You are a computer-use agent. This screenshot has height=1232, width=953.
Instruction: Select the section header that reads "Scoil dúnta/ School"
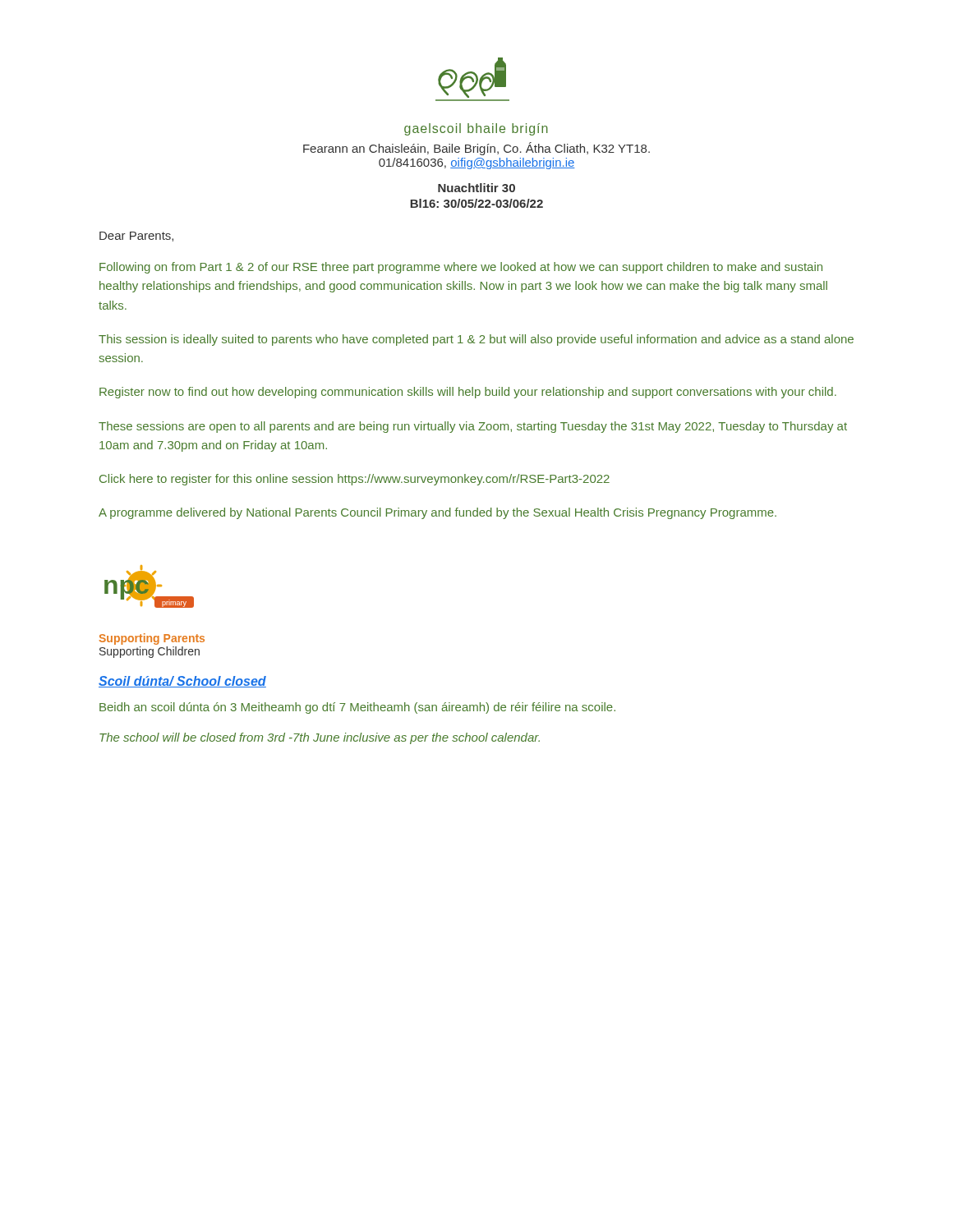pos(182,681)
